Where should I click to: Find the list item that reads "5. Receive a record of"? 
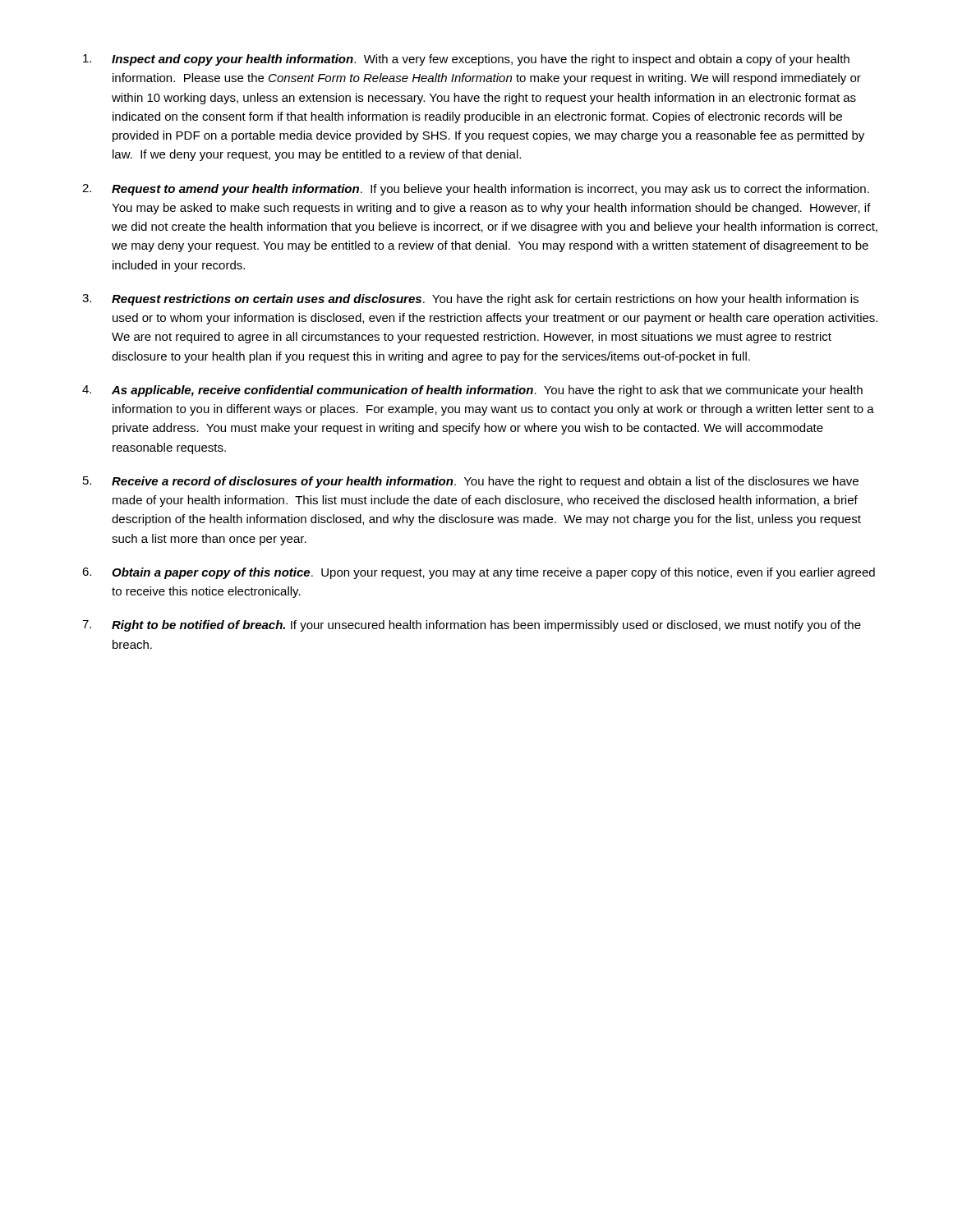pyautogui.click(x=485, y=509)
